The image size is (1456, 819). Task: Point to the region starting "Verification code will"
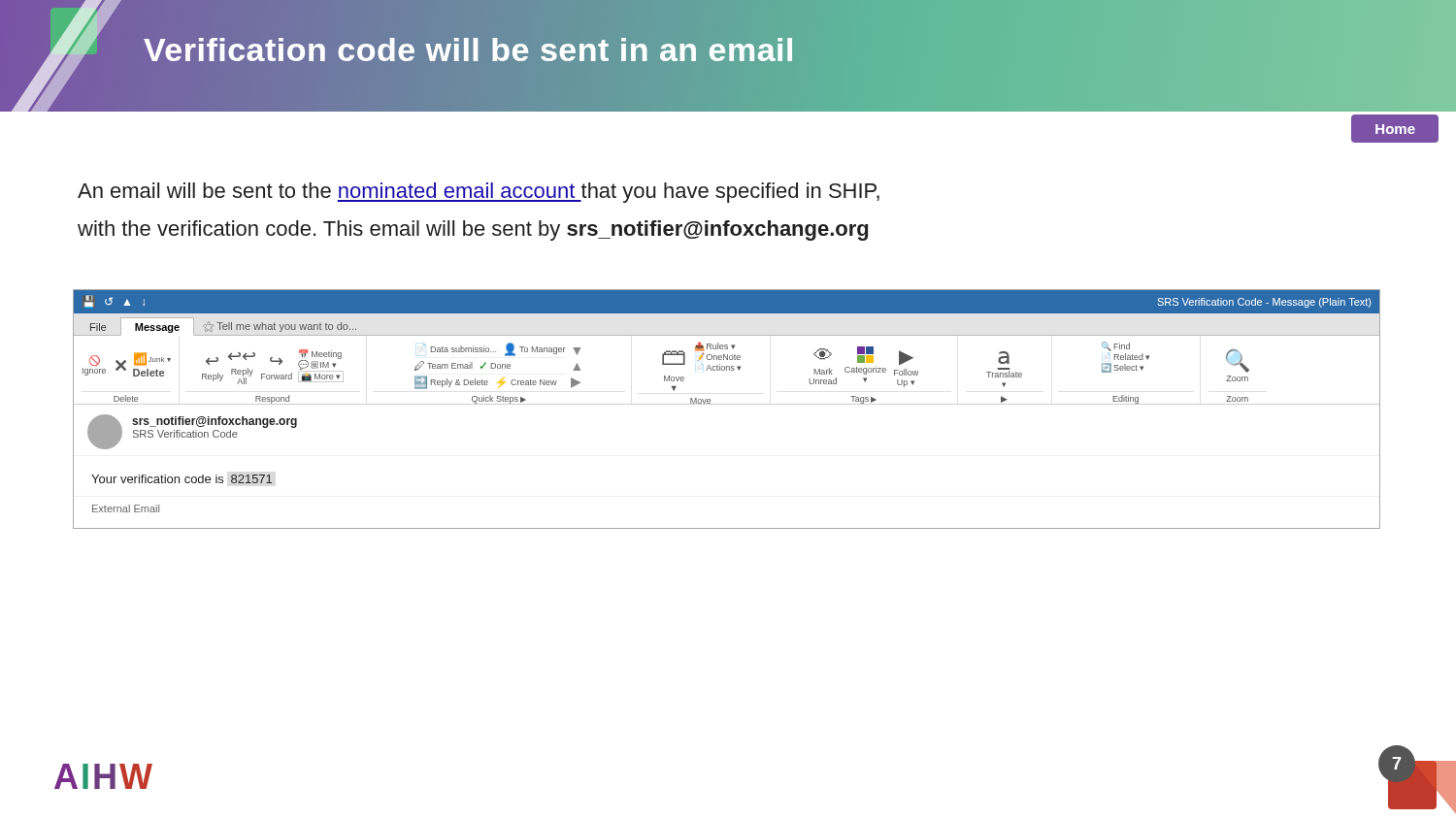pyautogui.click(x=469, y=49)
